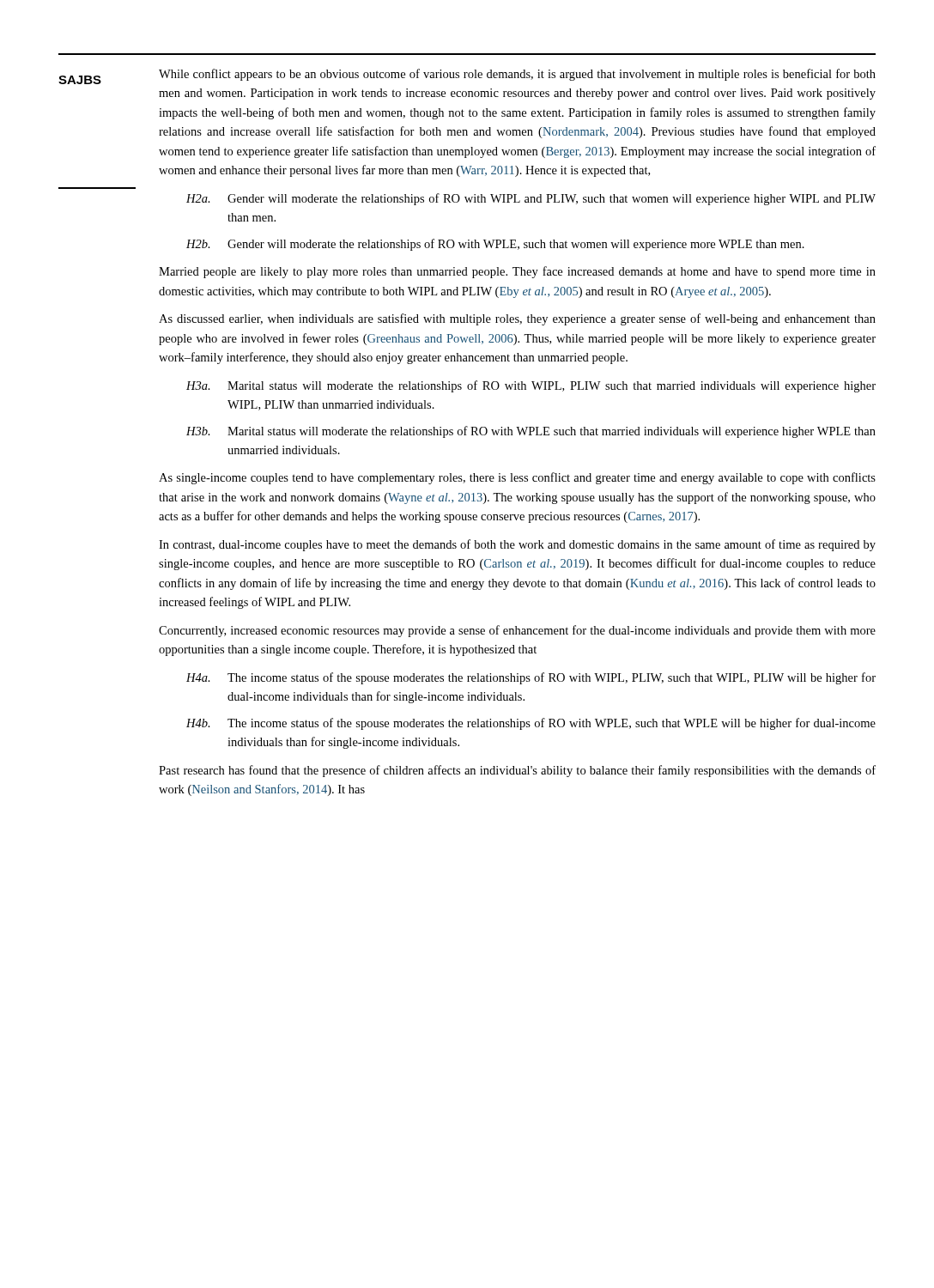The image size is (934, 1288).
Task: Locate the text starting "Married people are likely to play more roles"
Action: pos(517,315)
